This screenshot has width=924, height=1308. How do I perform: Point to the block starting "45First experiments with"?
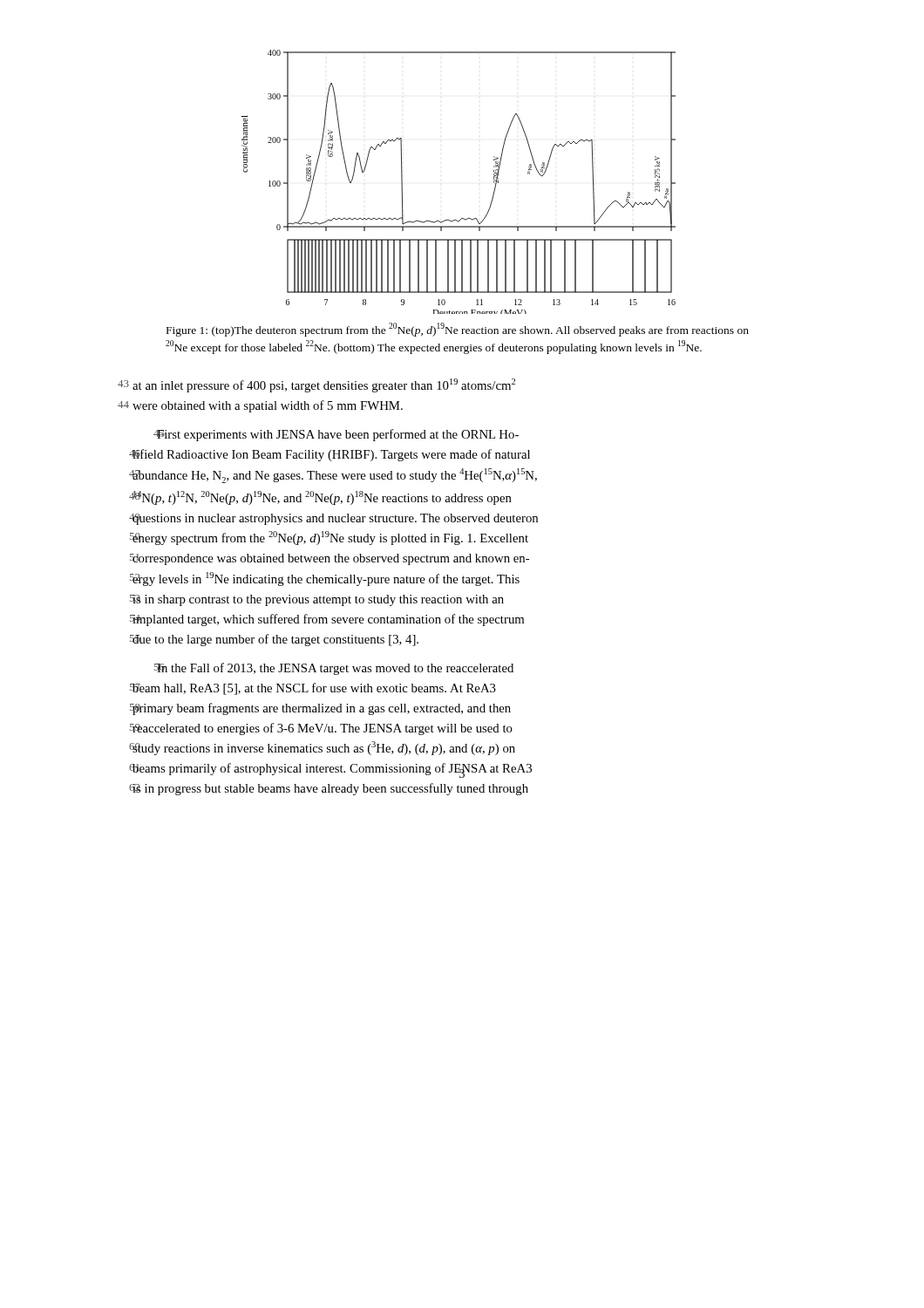322,536
